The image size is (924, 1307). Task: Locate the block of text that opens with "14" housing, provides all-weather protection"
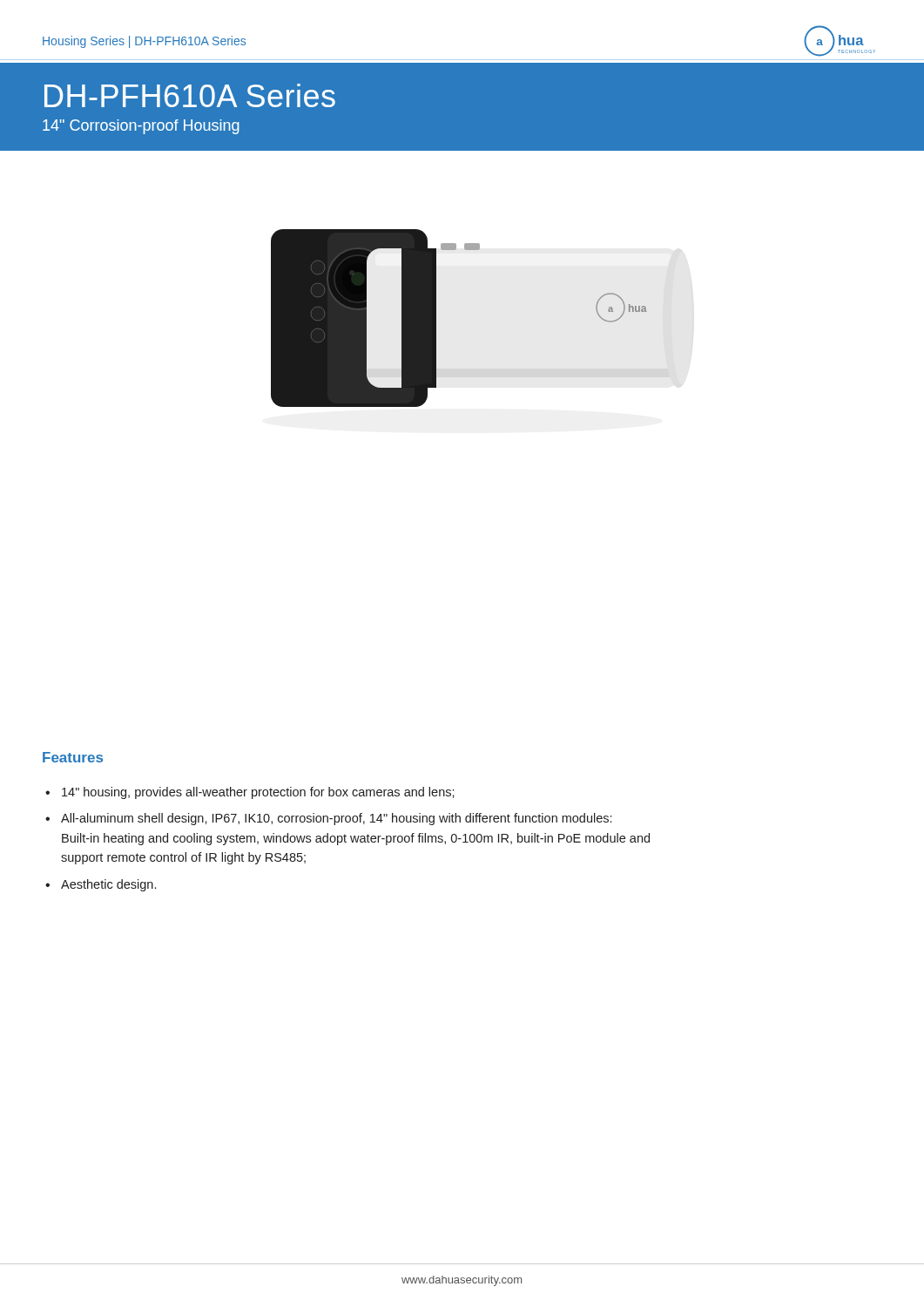[x=258, y=792]
